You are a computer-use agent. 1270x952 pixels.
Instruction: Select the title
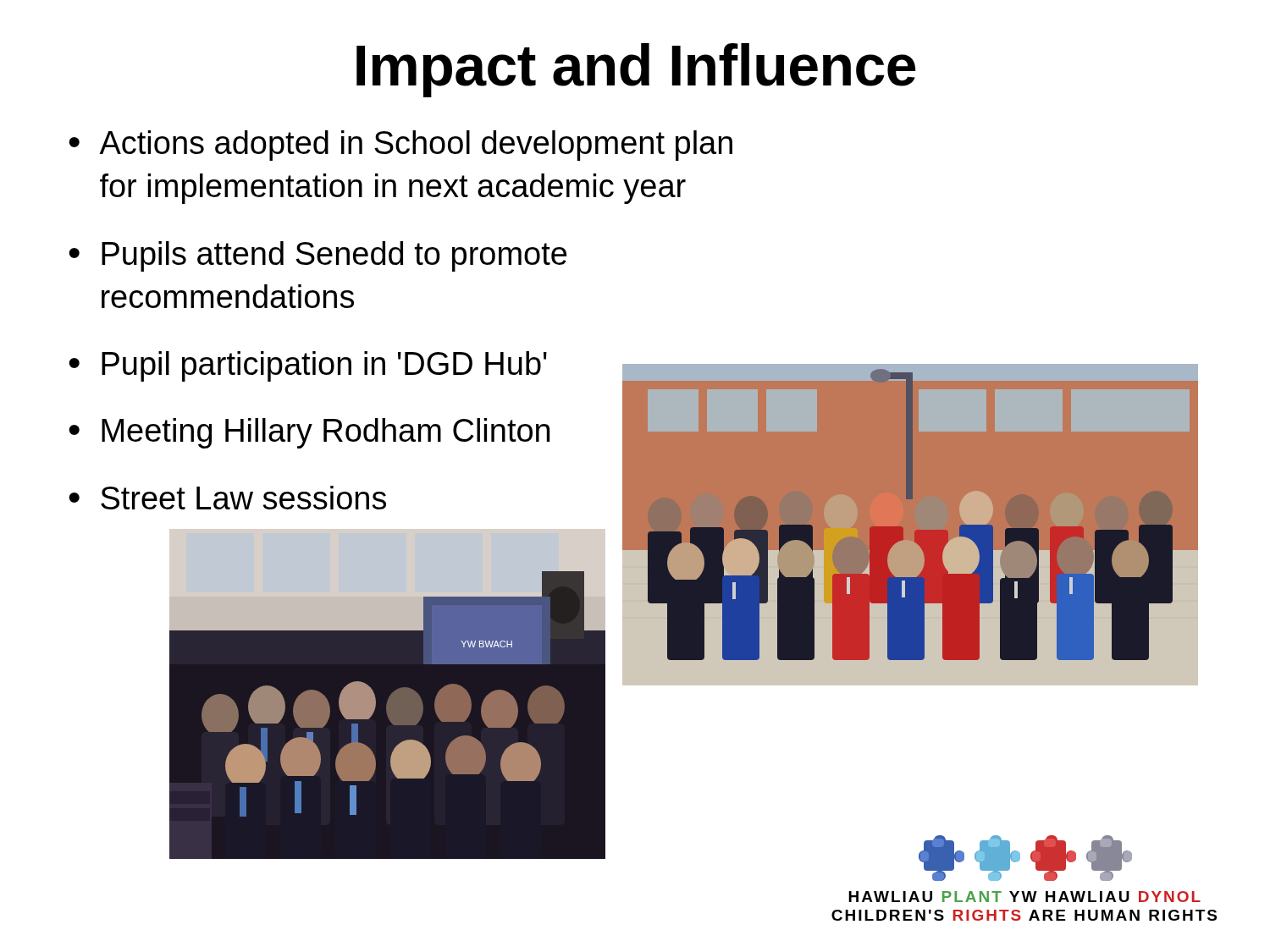click(x=635, y=65)
